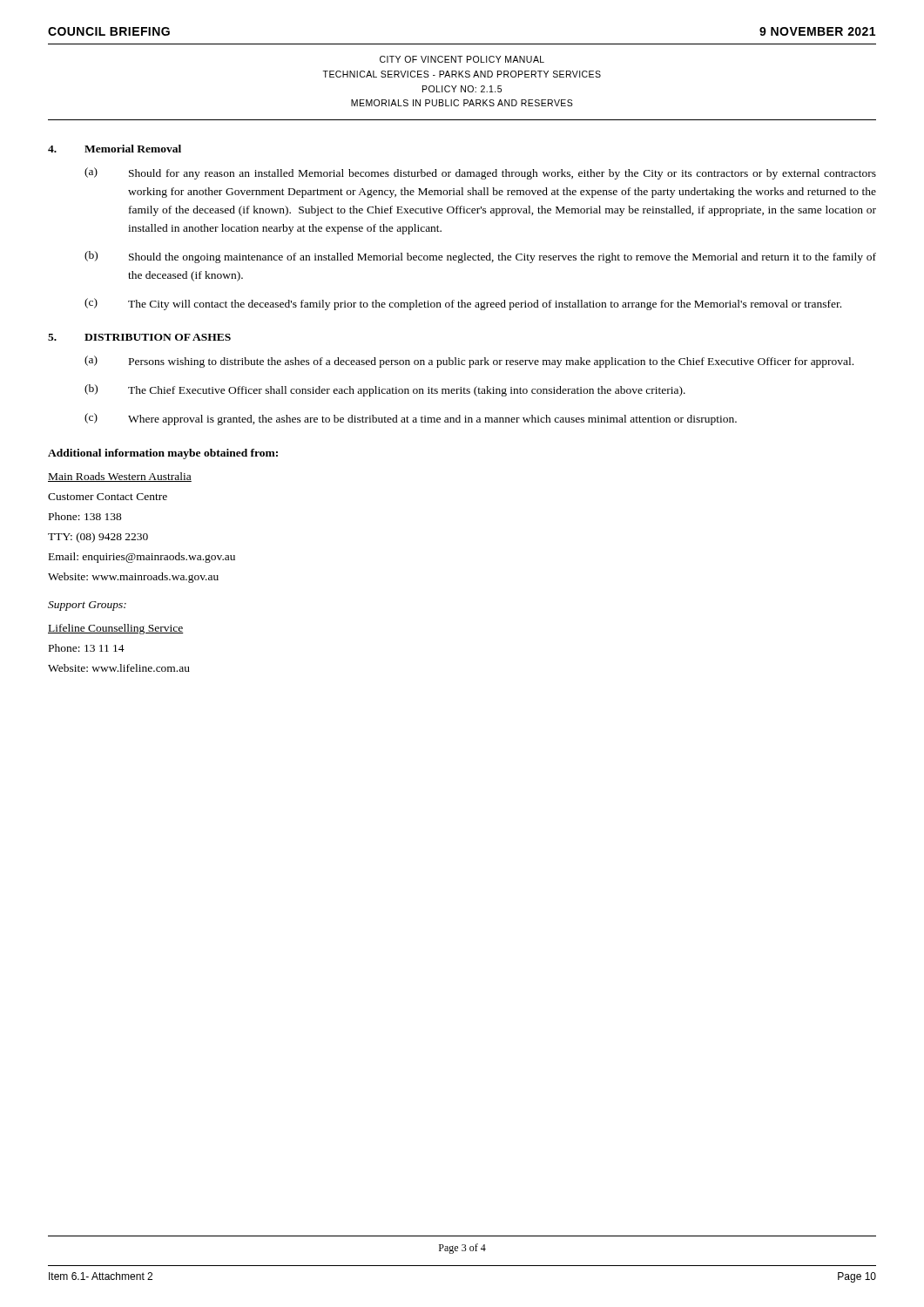Screen dimensions: 1307x924
Task: Locate the block of text that opens with "(a) Should for any reason an"
Action: point(480,201)
